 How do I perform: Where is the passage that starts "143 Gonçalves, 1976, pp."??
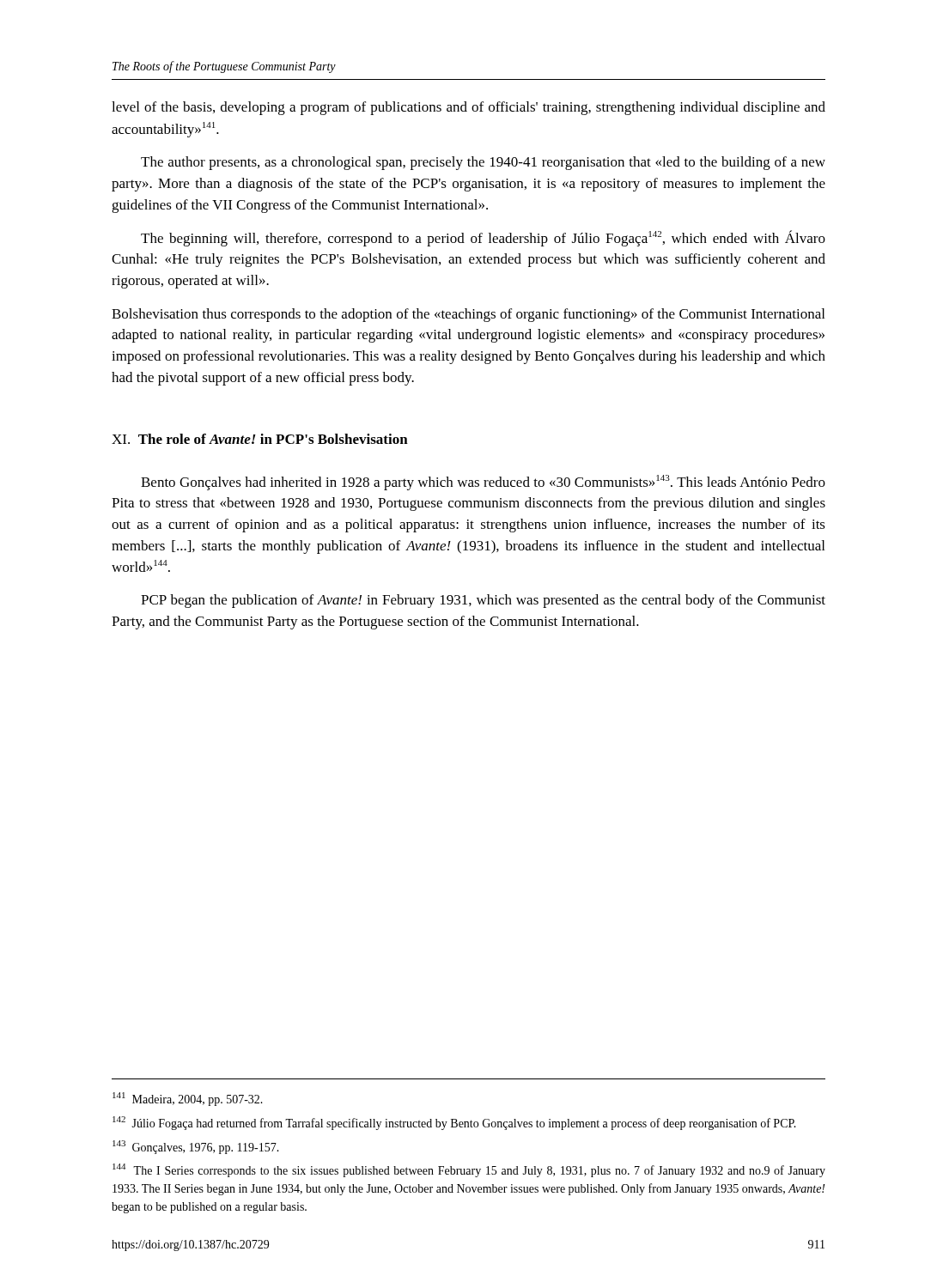click(196, 1145)
